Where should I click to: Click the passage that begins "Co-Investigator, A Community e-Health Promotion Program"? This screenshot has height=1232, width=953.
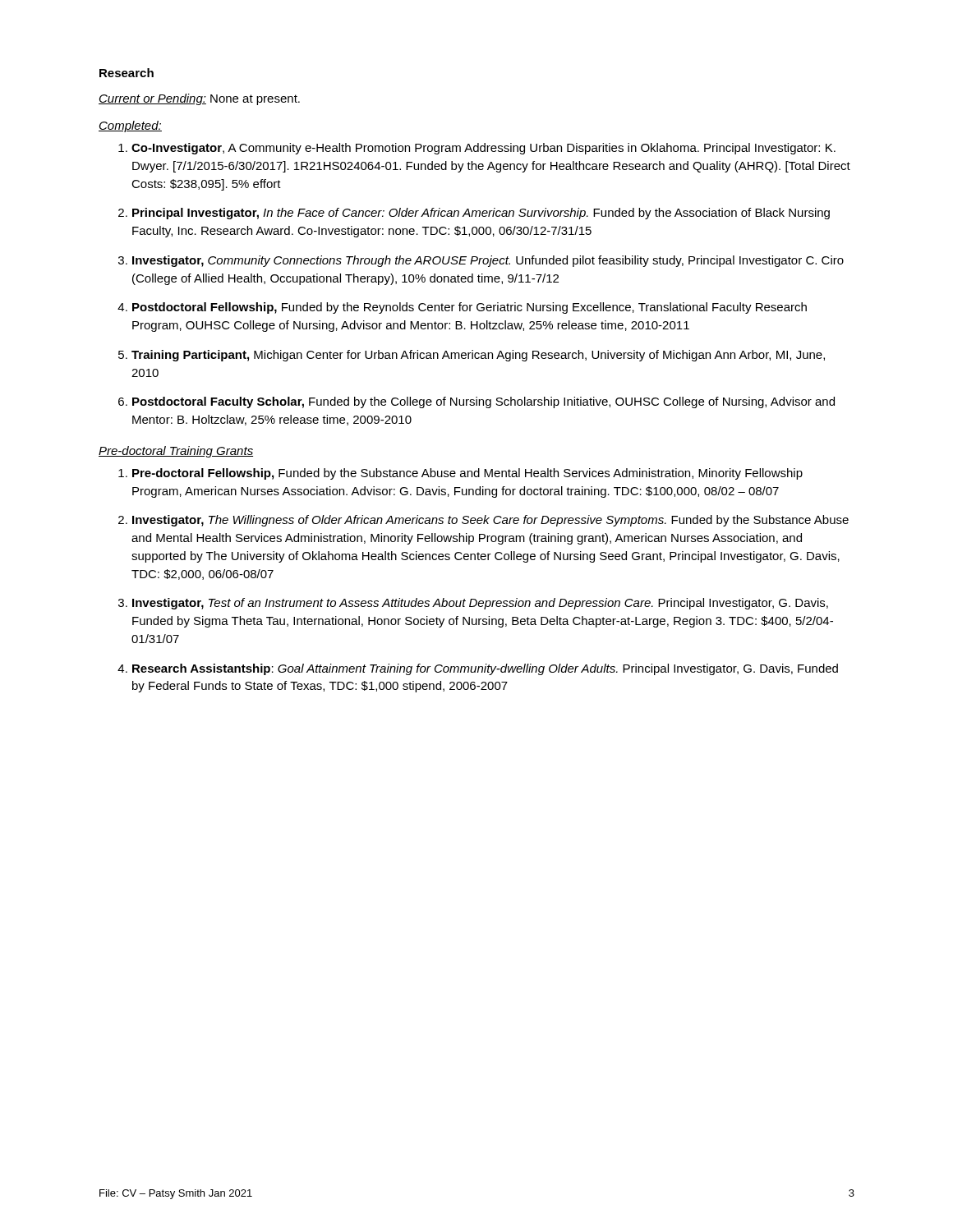(493, 166)
